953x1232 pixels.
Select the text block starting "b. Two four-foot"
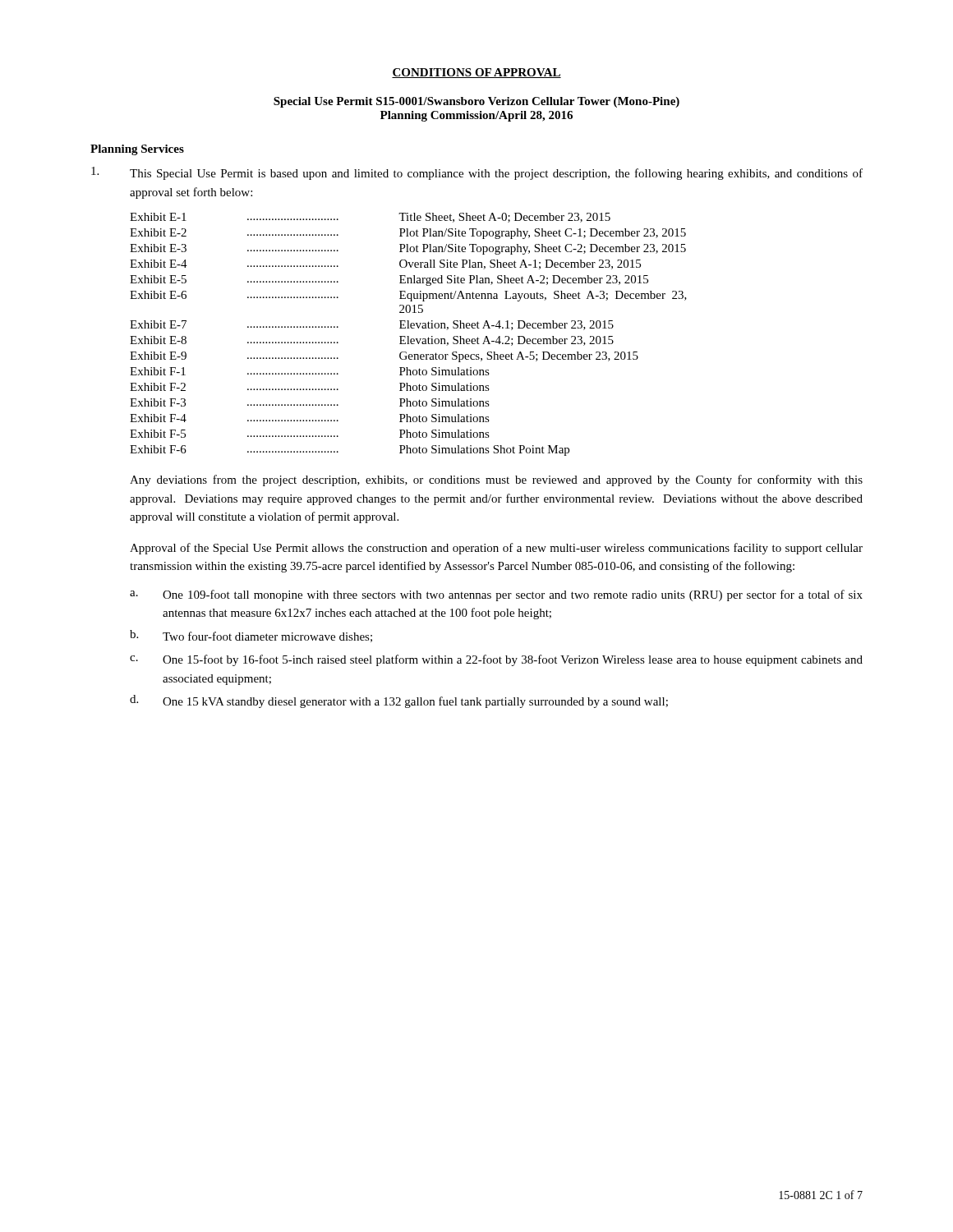coord(251,636)
